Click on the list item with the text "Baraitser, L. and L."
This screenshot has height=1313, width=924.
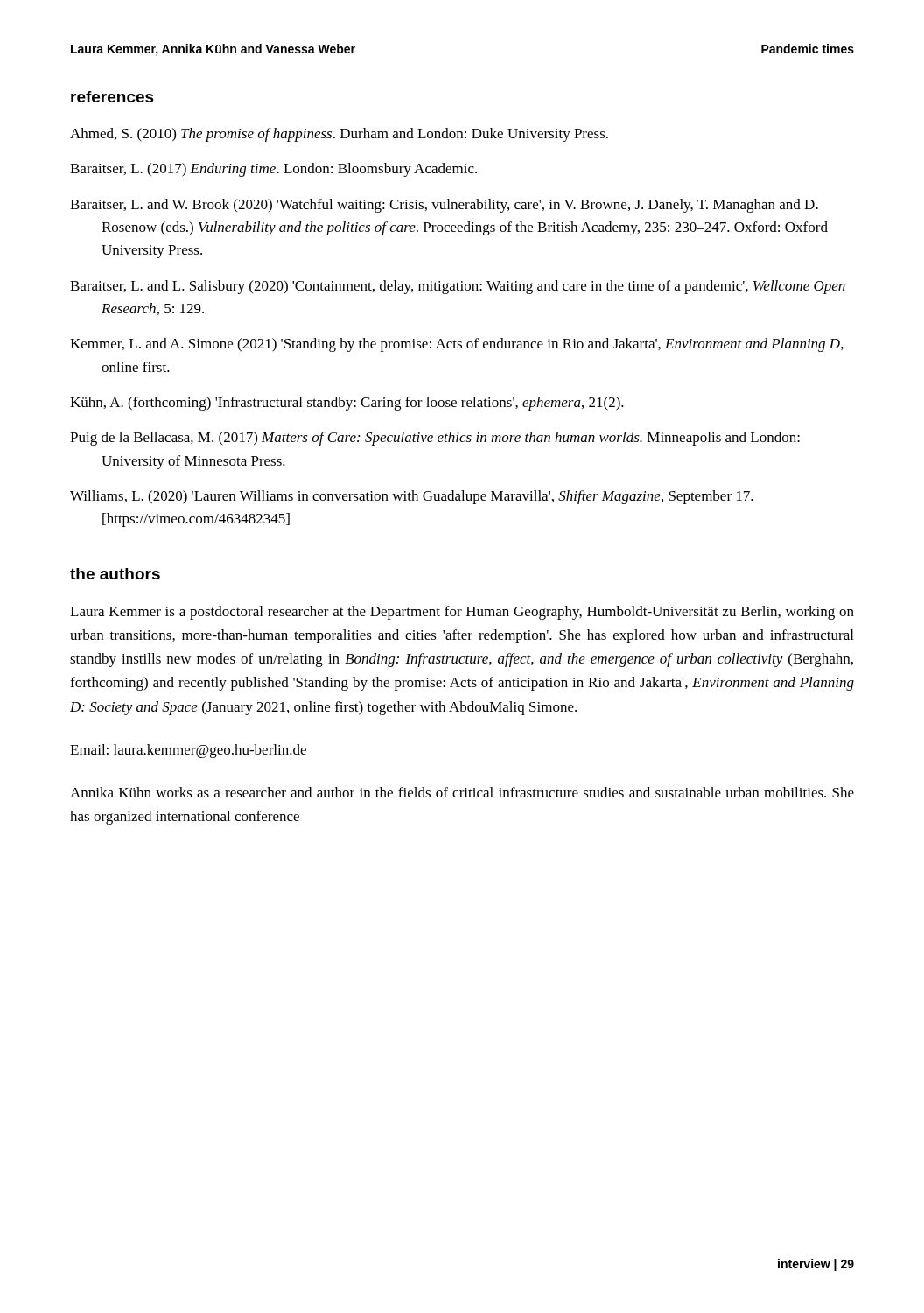coord(458,297)
